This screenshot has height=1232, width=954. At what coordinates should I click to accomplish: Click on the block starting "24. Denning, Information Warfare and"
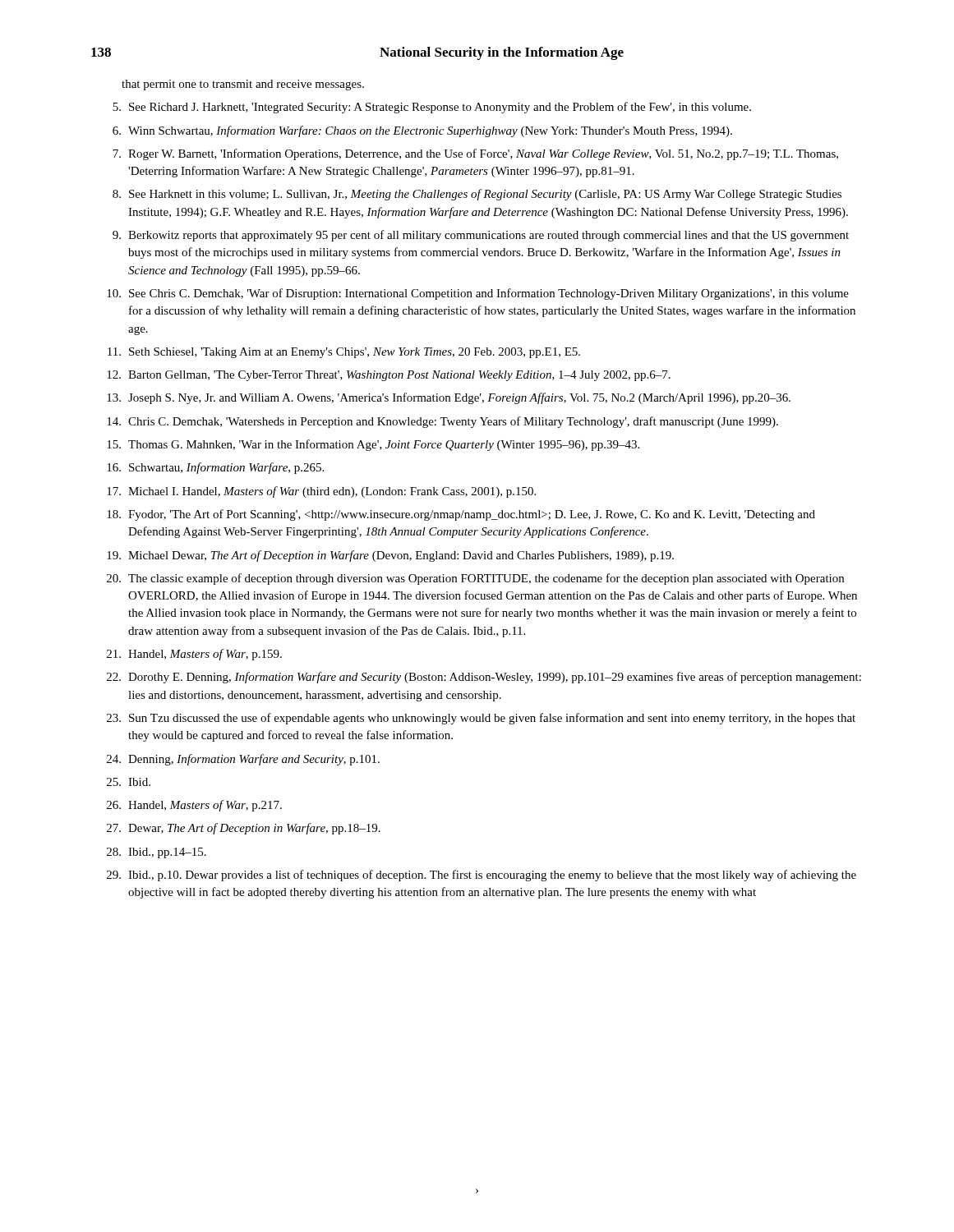click(243, 760)
